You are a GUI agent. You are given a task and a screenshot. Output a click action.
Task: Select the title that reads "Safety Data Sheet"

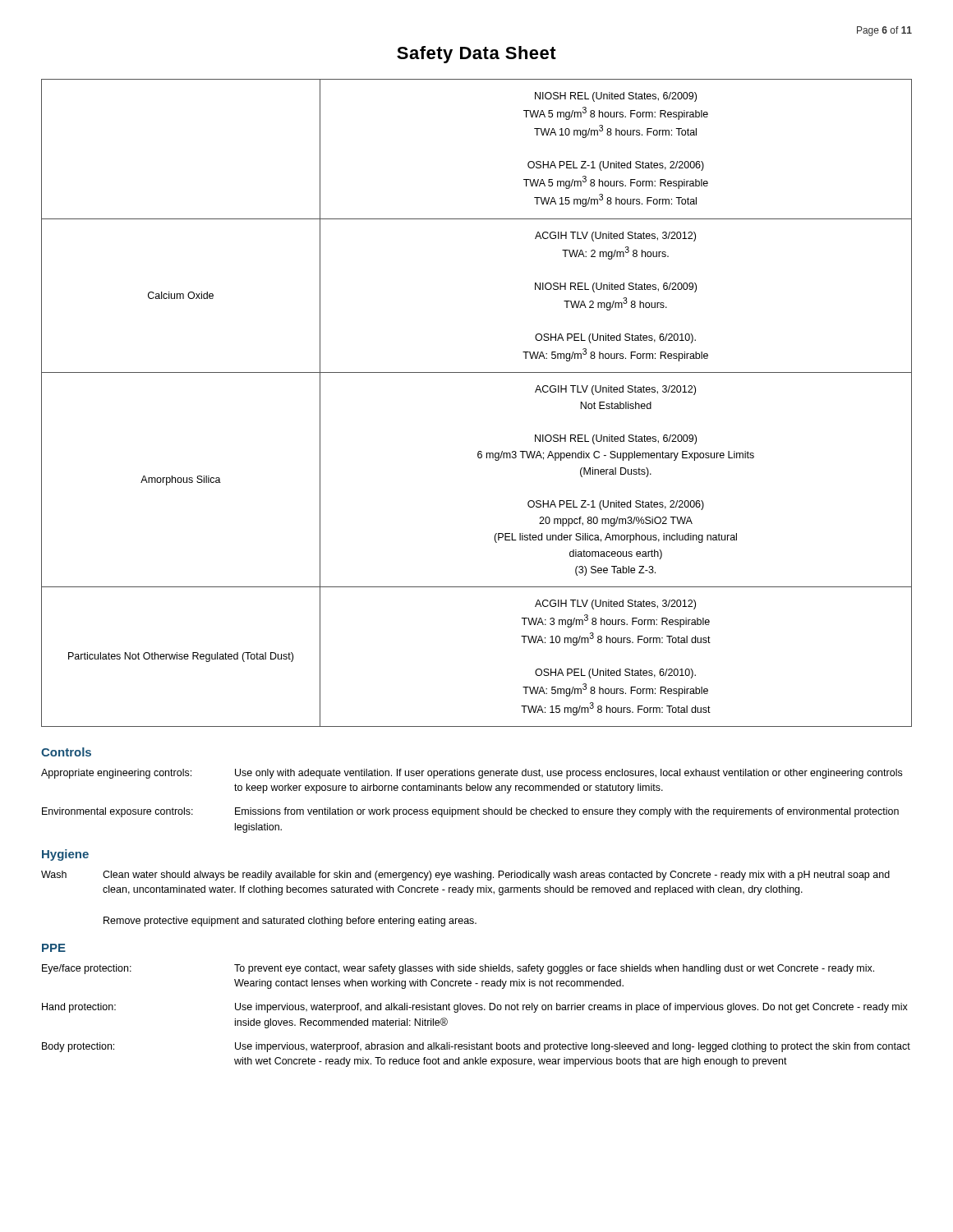tap(476, 53)
